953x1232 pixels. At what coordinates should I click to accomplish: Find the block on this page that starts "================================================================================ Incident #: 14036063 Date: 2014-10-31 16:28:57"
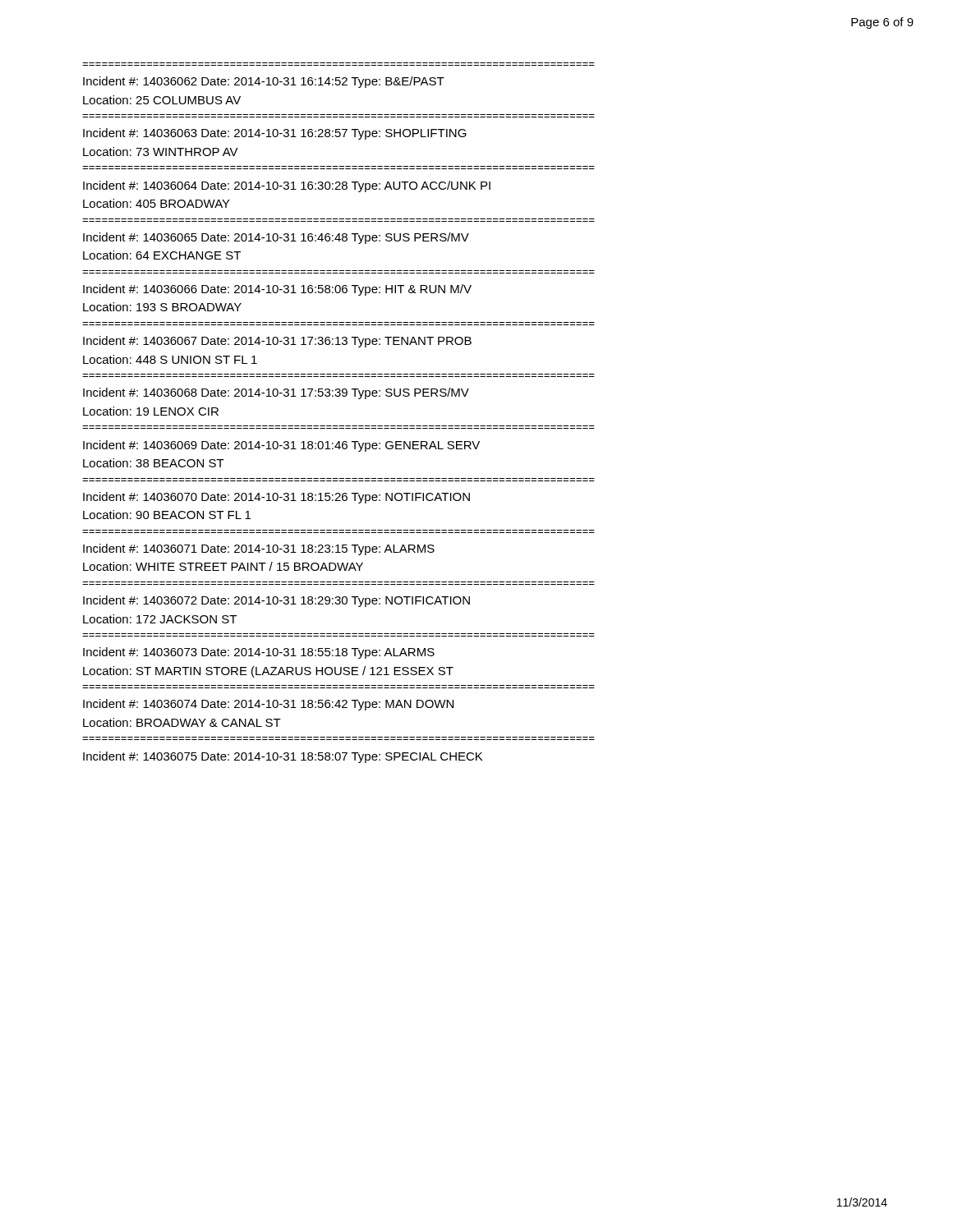click(x=275, y=134)
